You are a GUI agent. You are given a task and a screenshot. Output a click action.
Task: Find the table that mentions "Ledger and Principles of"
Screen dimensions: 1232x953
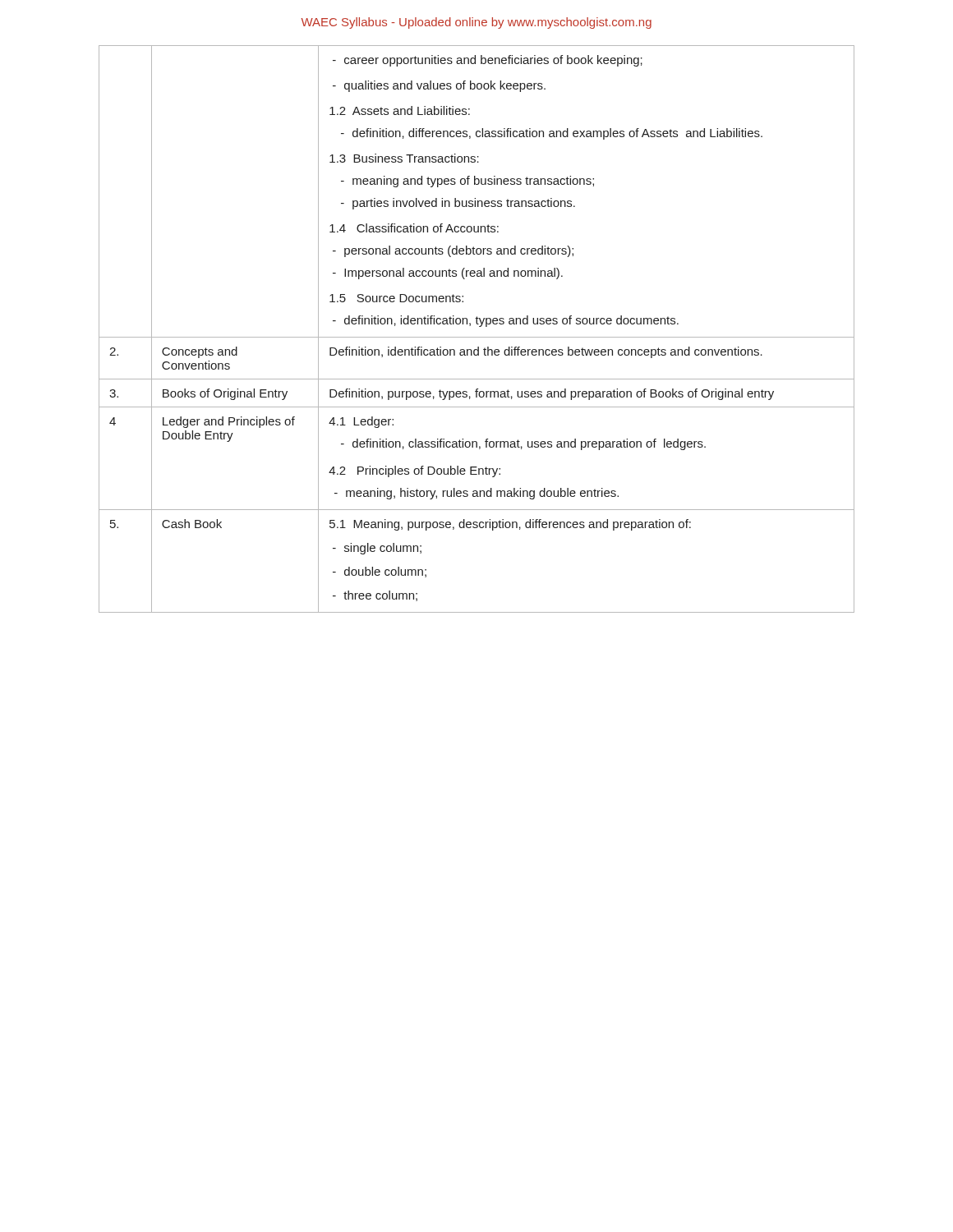coord(476,325)
